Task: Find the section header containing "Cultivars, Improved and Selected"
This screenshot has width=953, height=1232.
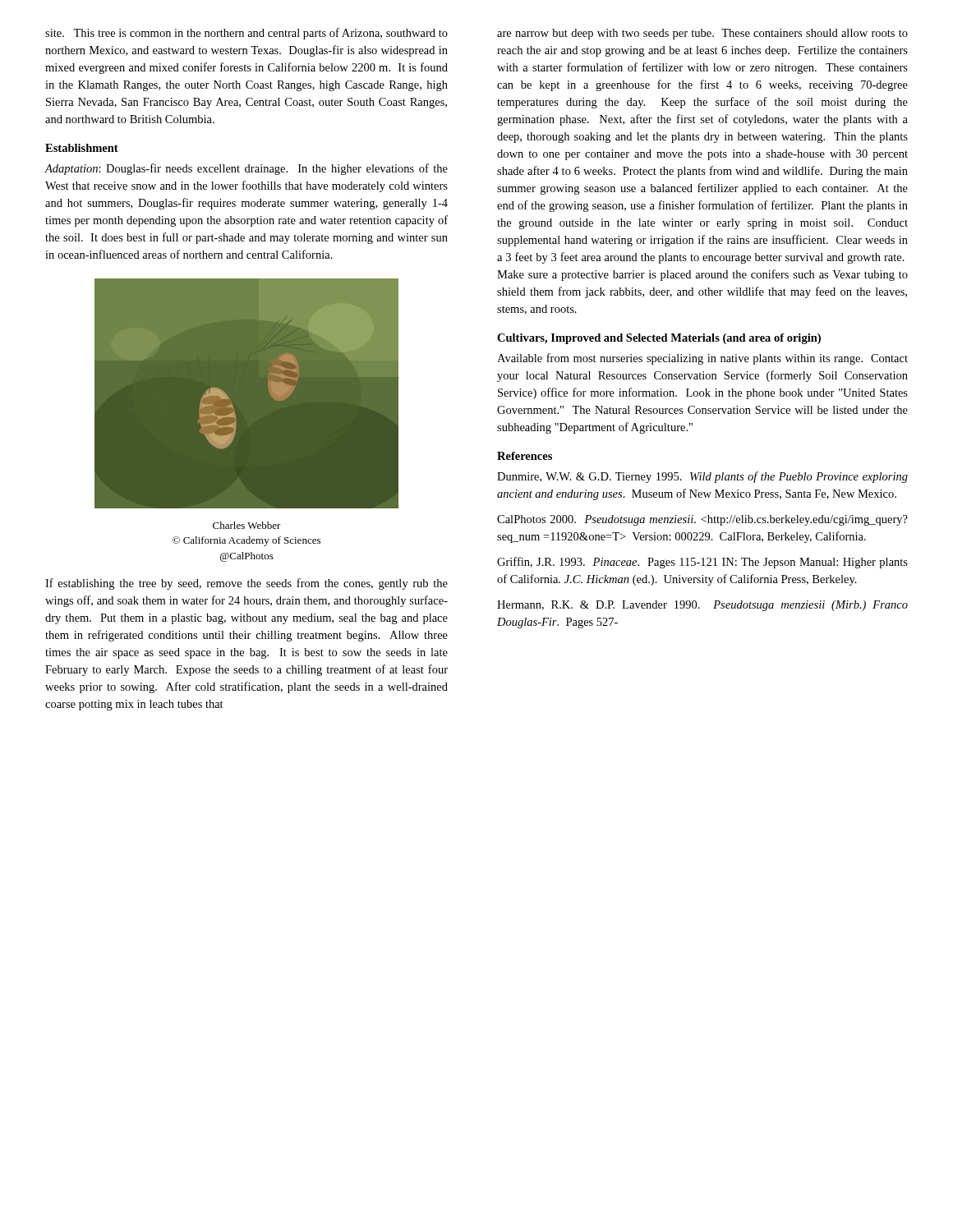Action: (x=659, y=338)
